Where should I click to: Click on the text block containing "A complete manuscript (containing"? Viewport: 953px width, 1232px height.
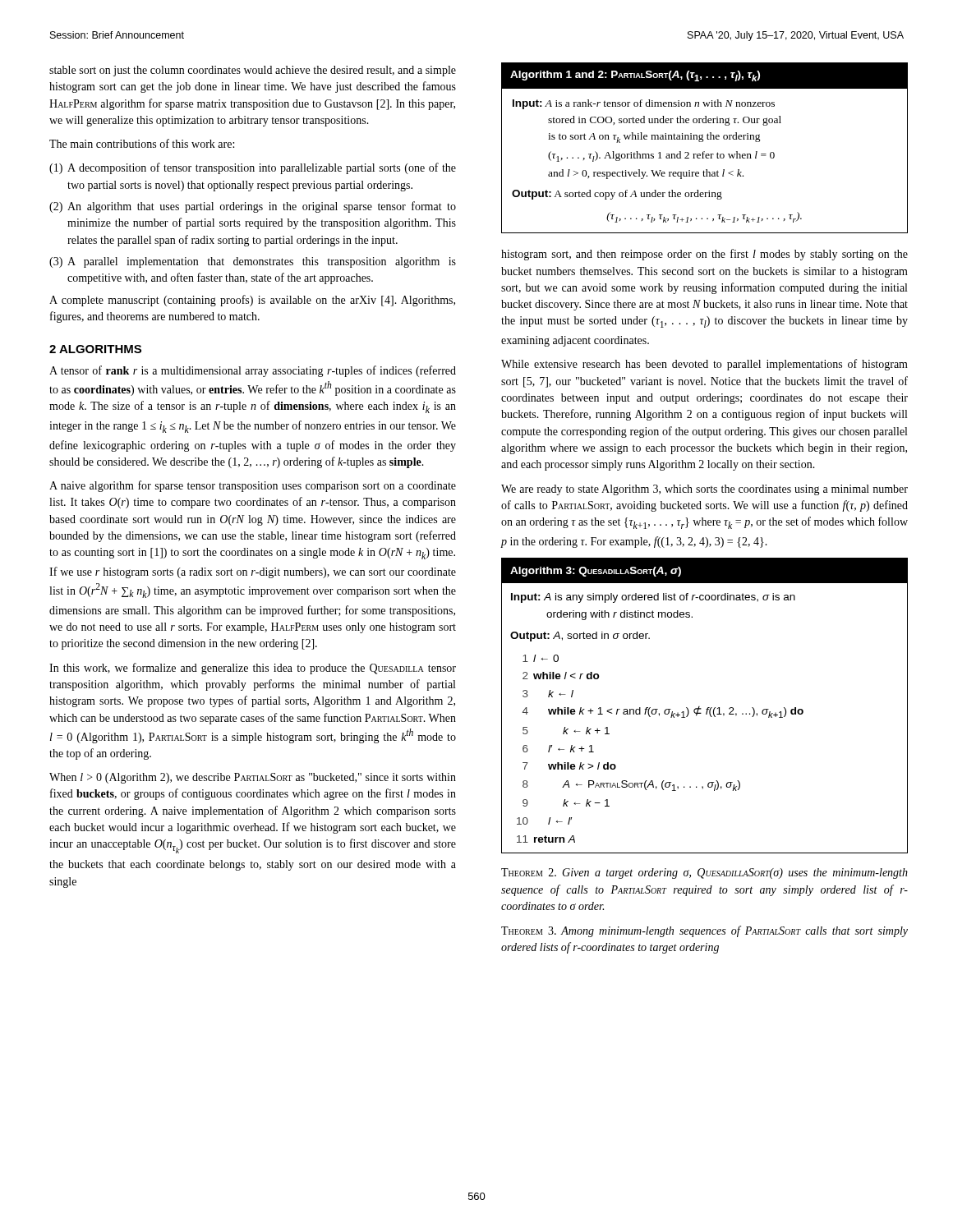point(253,309)
